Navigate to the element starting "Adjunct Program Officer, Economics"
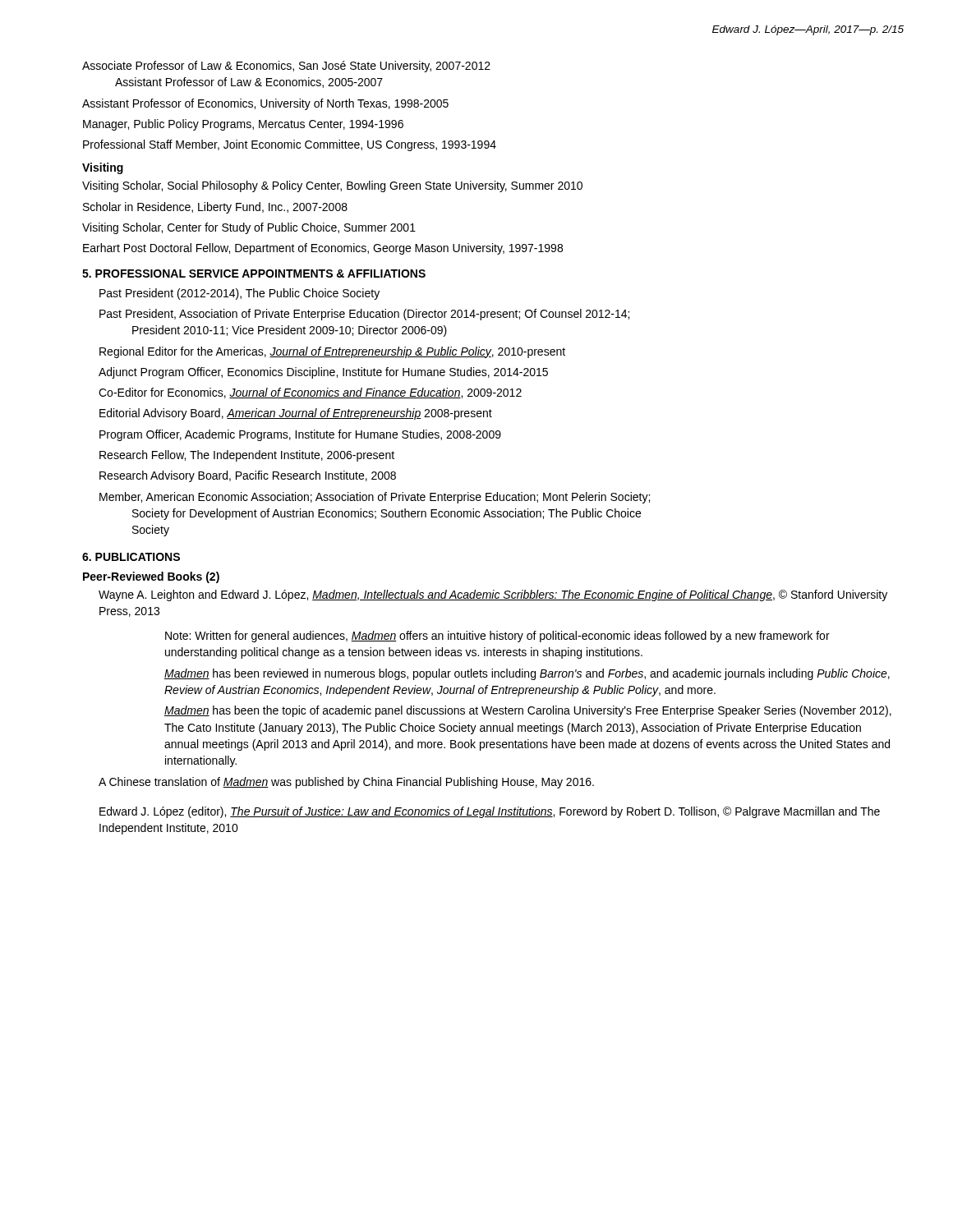 [323, 372]
